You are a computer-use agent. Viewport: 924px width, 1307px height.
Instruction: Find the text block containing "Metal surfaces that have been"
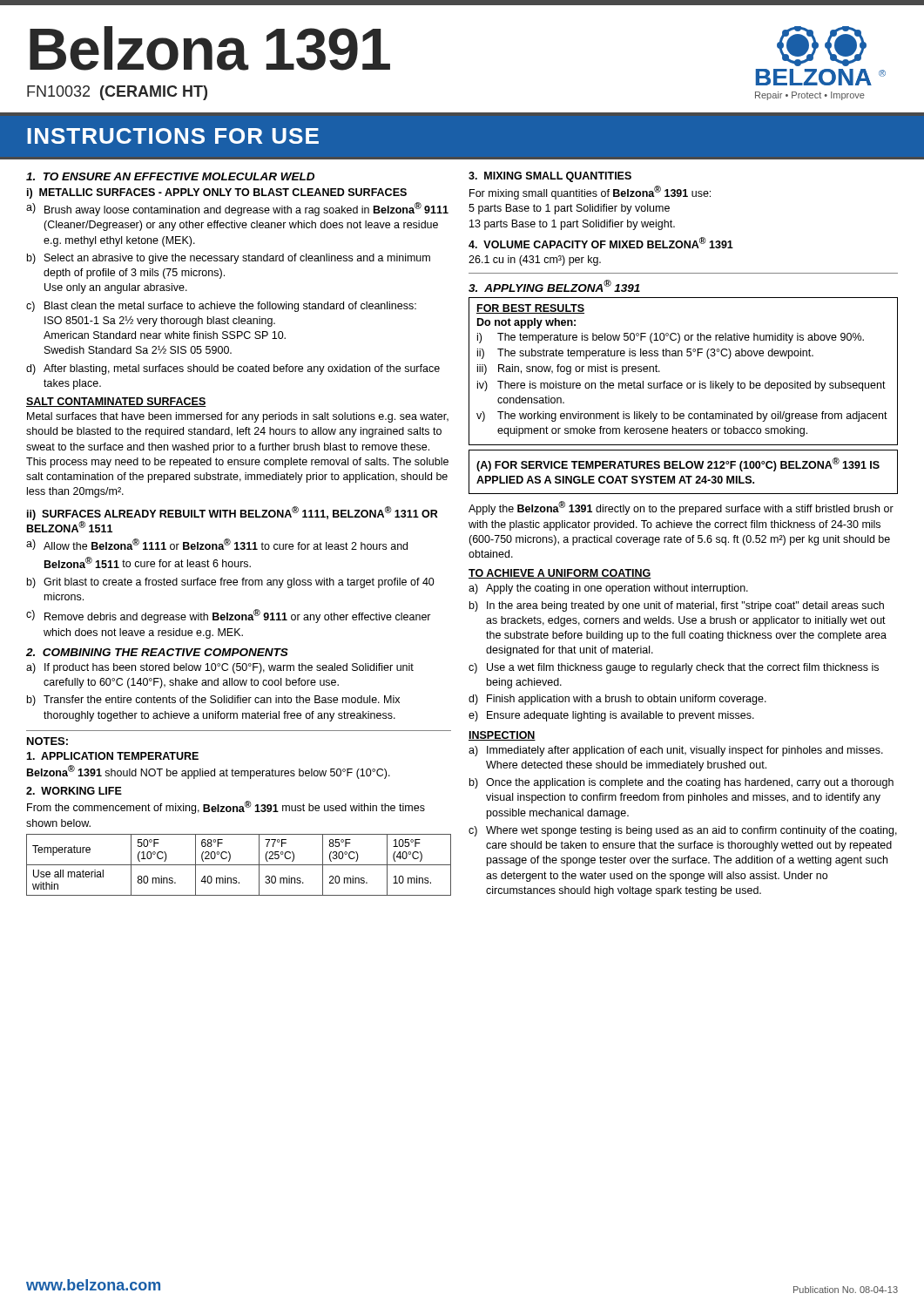click(238, 454)
